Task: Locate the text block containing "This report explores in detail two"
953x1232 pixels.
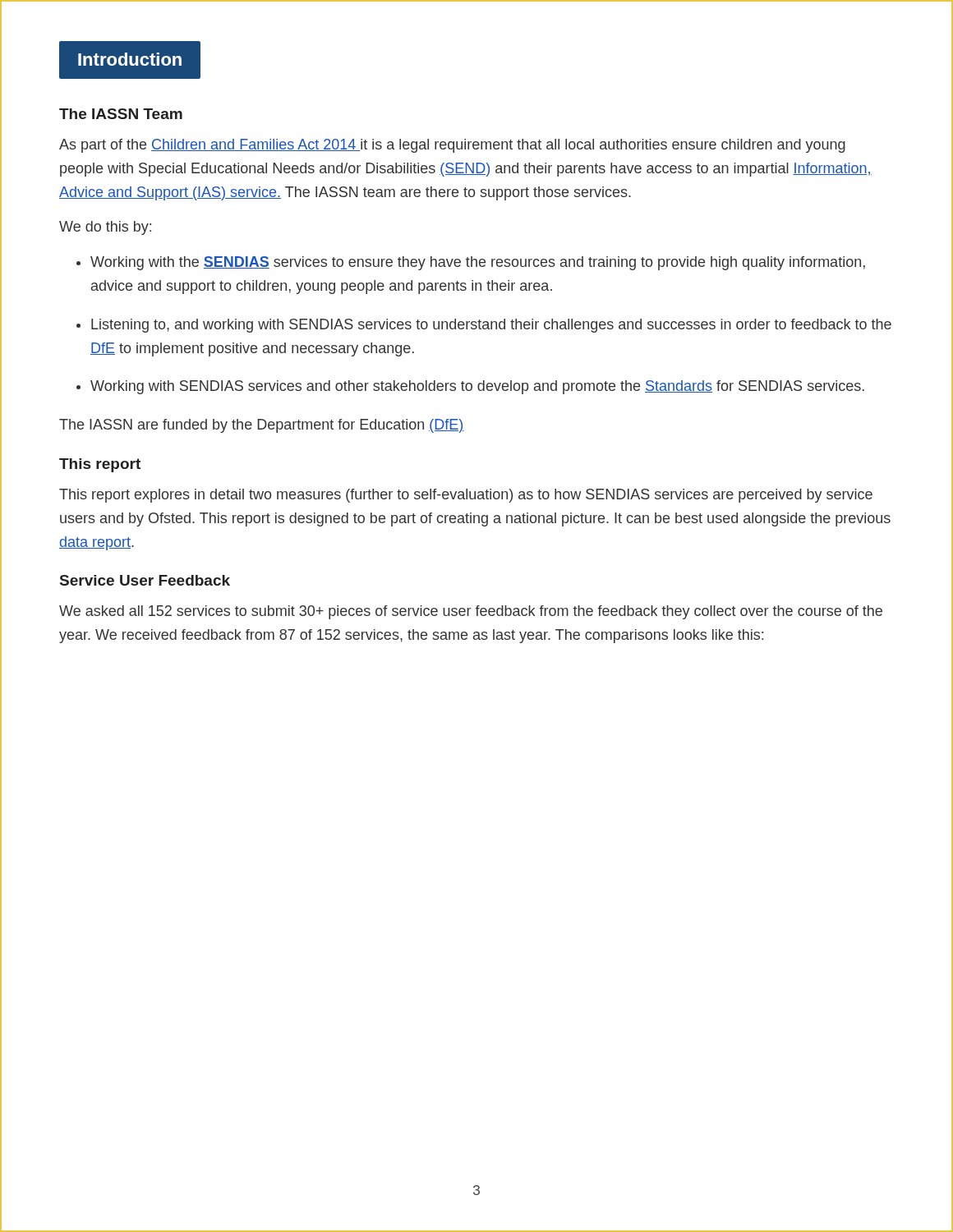Action: 475,518
